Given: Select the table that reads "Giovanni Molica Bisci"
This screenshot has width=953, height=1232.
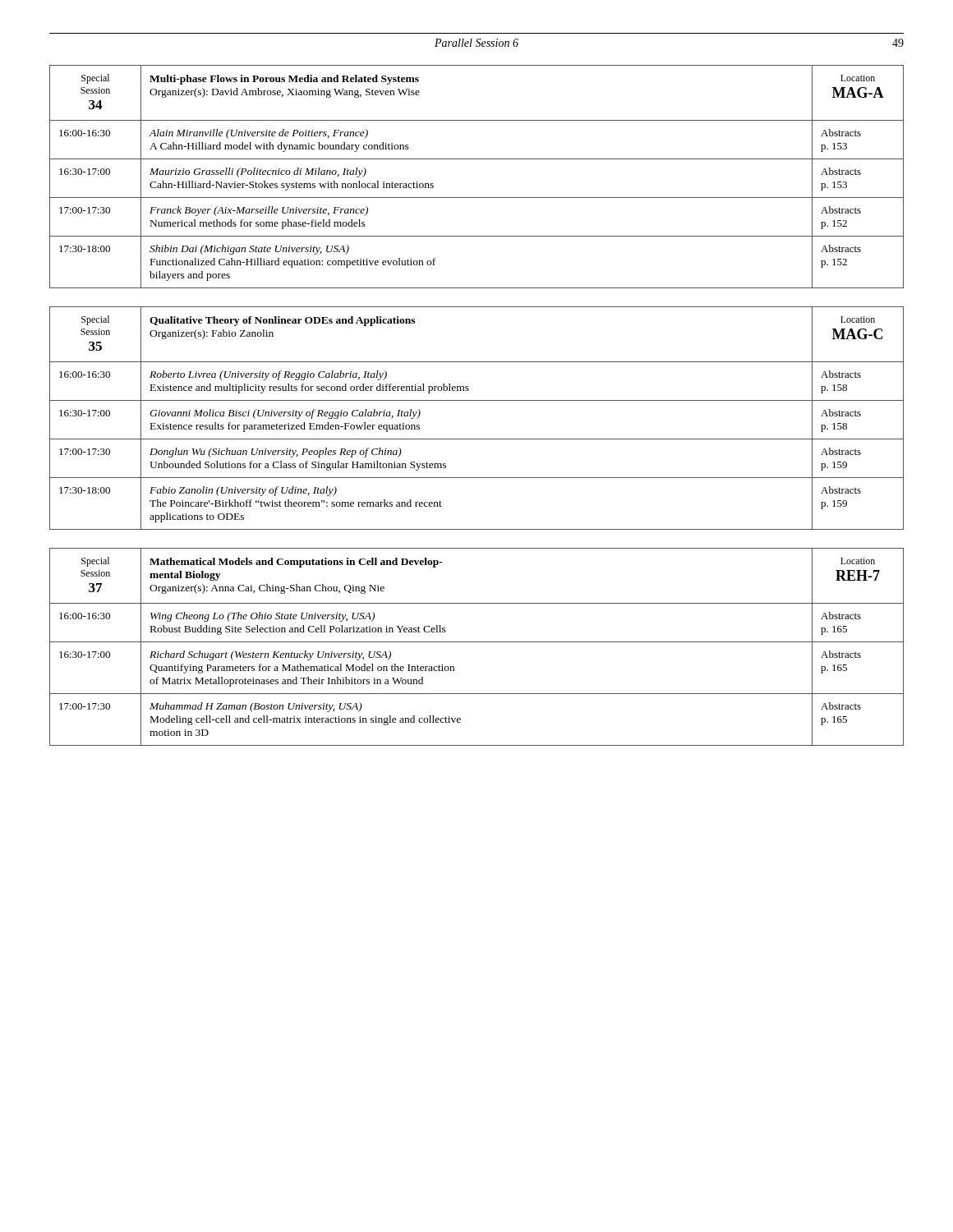Looking at the screenshot, I should point(476,418).
